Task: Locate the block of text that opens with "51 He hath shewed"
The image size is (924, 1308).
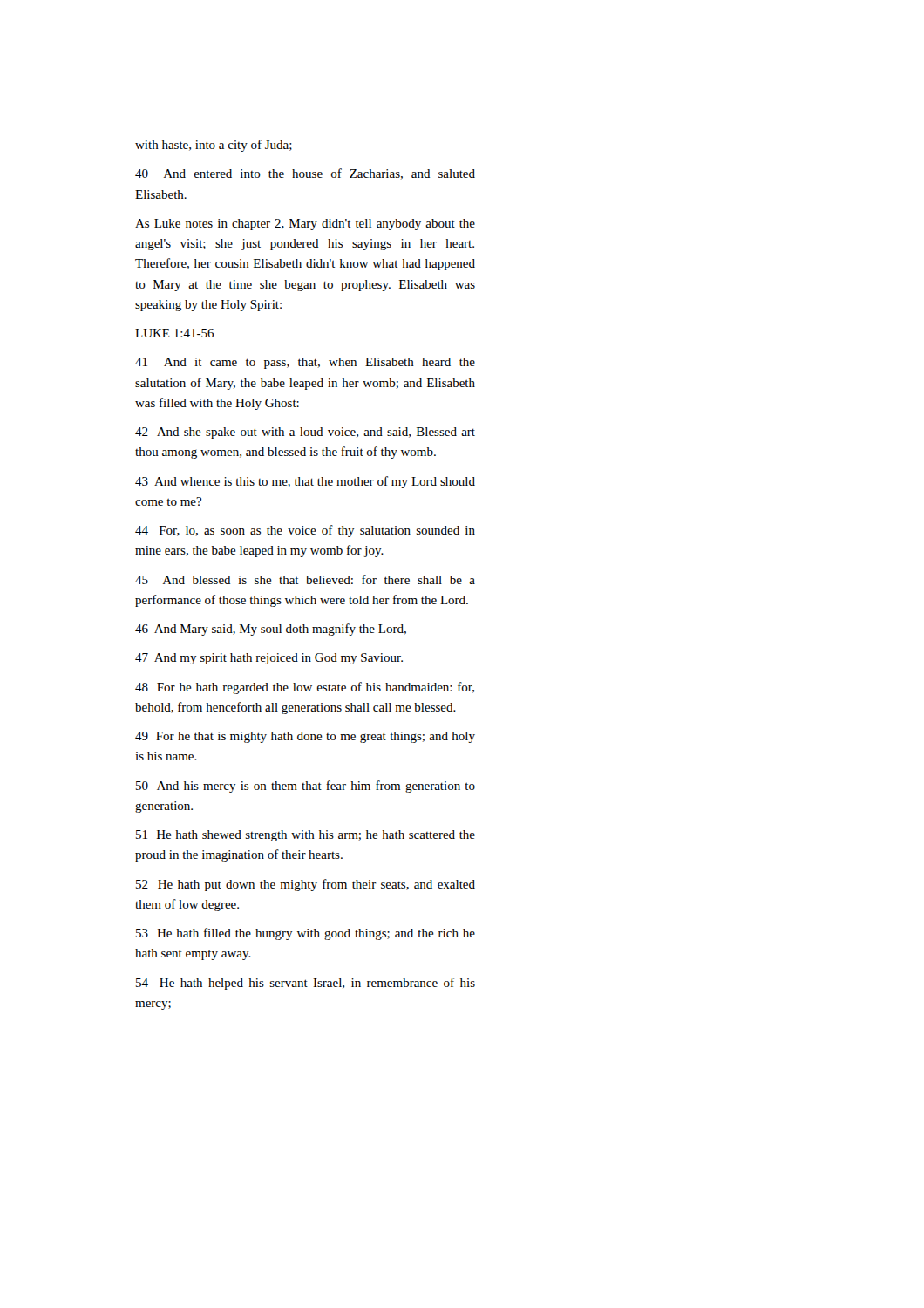Action: (305, 845)
